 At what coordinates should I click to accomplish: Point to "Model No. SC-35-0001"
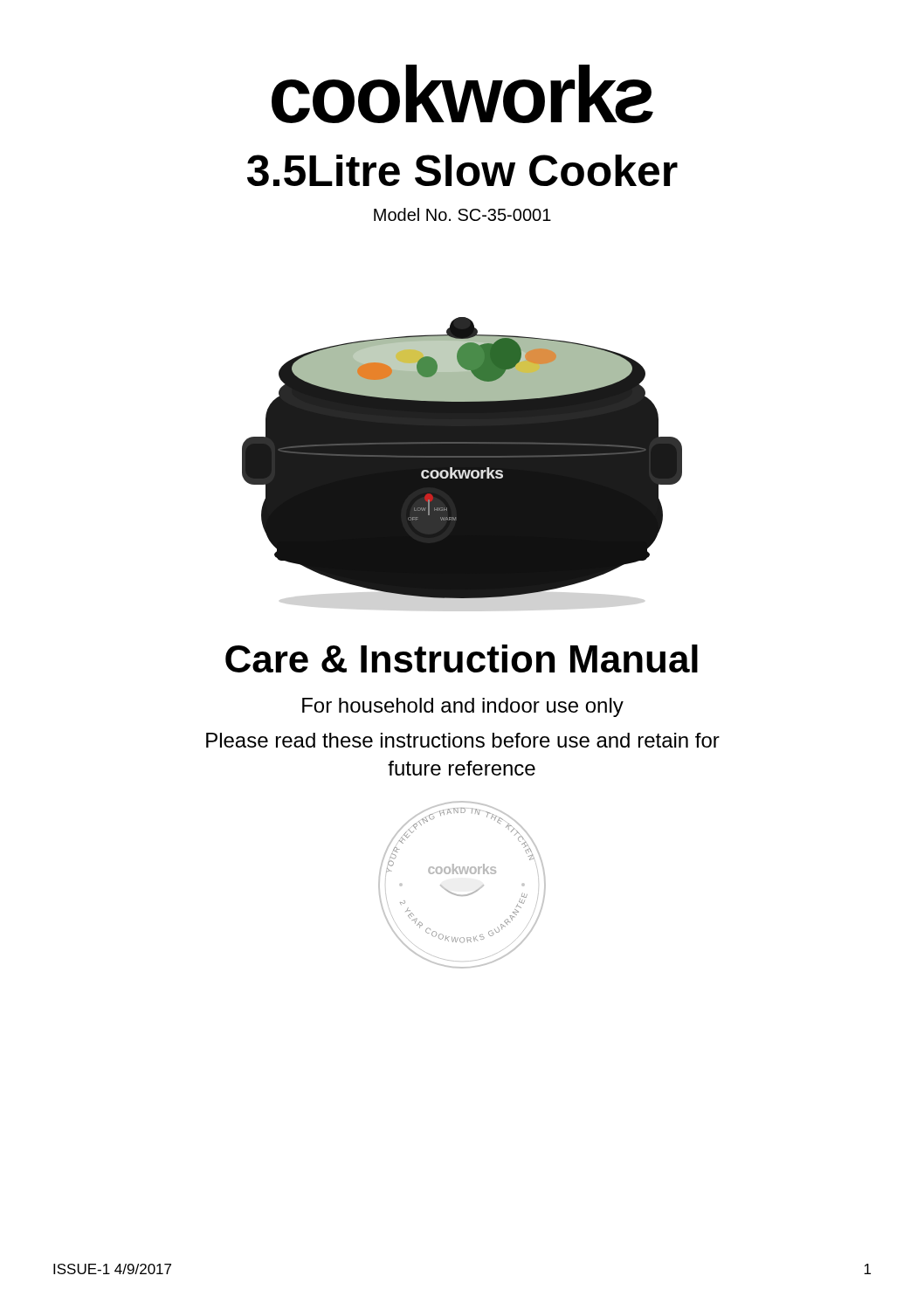tap(462, 215)
